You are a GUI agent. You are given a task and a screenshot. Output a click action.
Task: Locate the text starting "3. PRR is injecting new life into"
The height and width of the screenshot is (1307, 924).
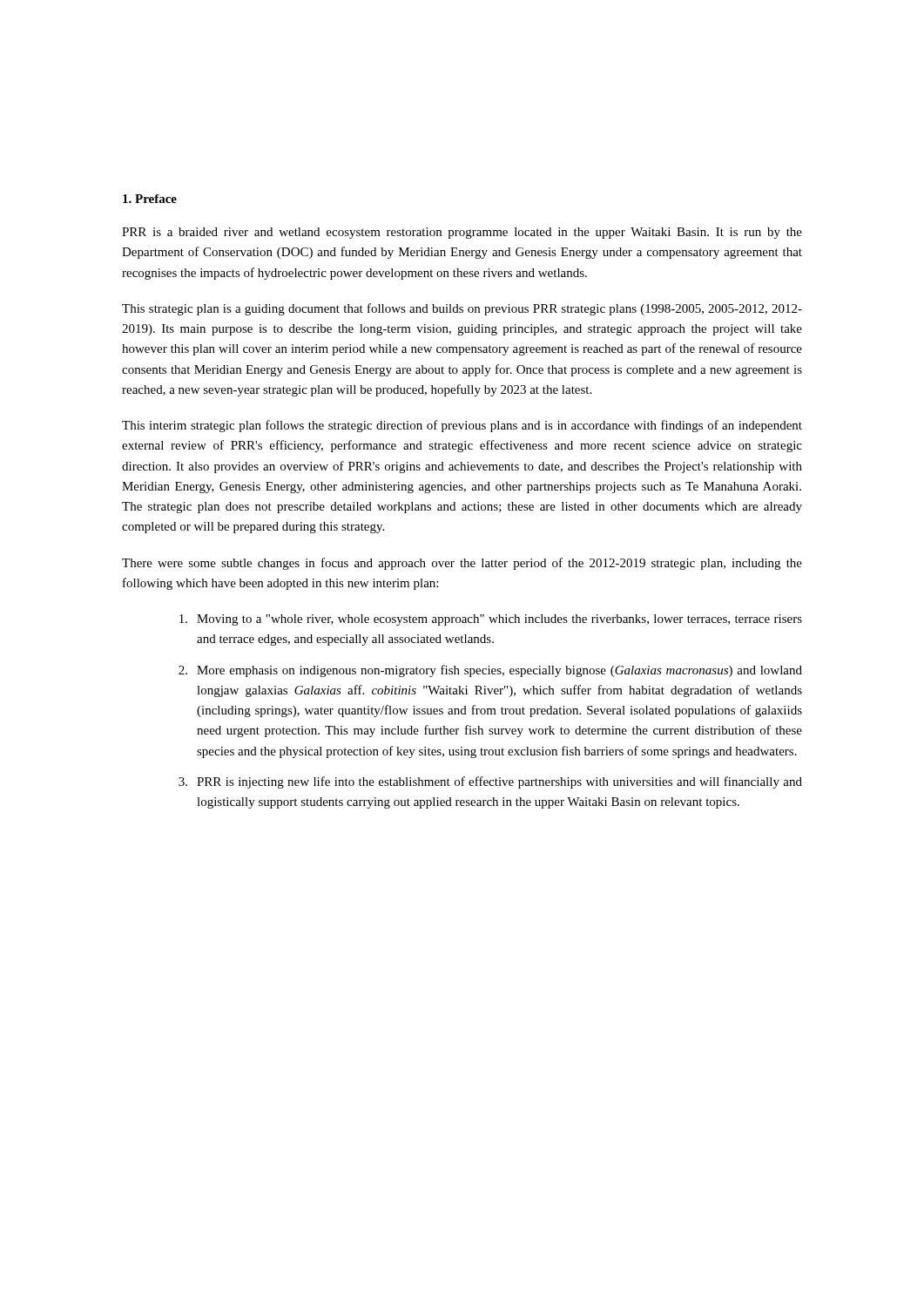pos(479,792)
